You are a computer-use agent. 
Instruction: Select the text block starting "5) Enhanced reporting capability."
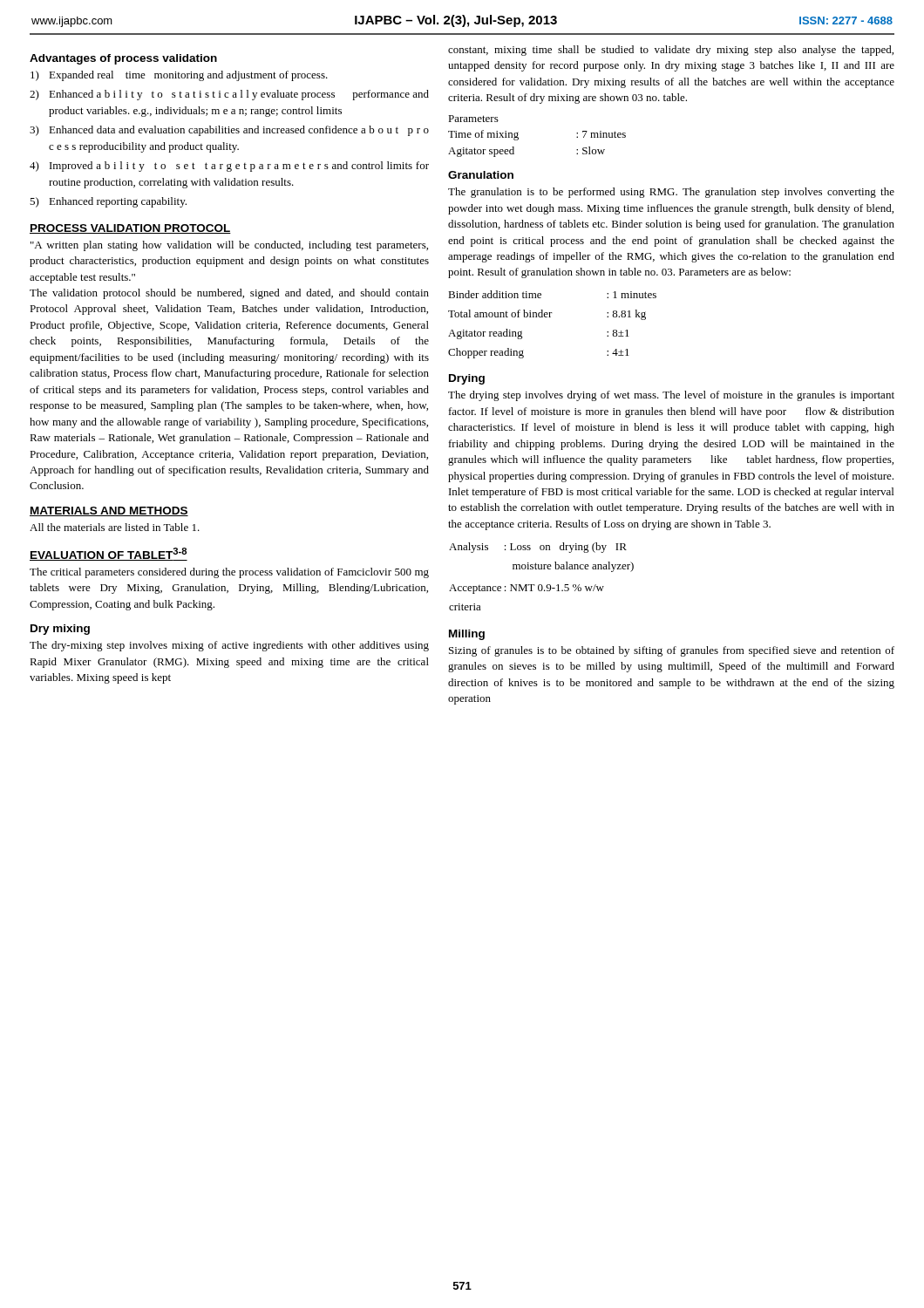[108, 202]
